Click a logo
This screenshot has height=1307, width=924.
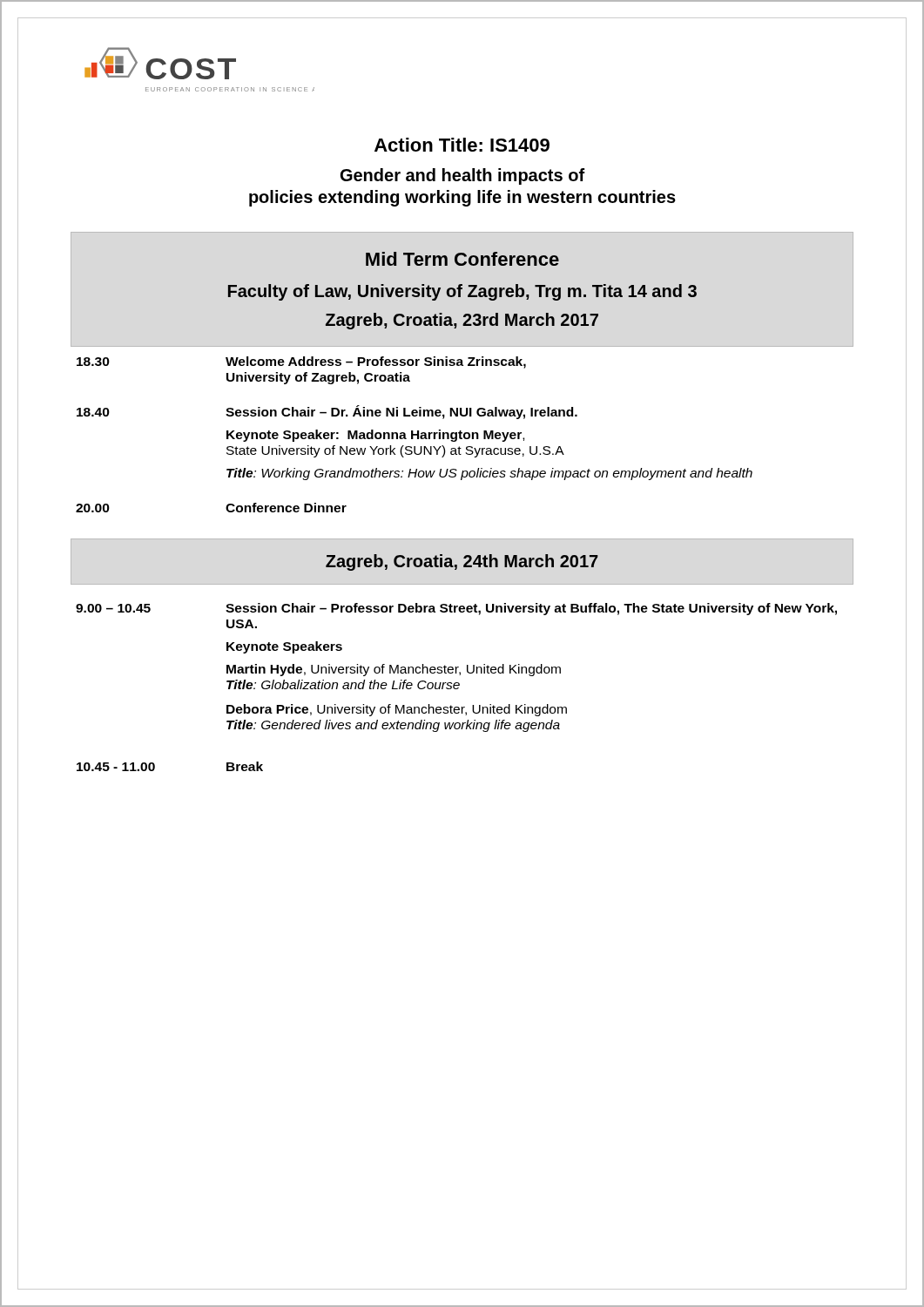462,81
